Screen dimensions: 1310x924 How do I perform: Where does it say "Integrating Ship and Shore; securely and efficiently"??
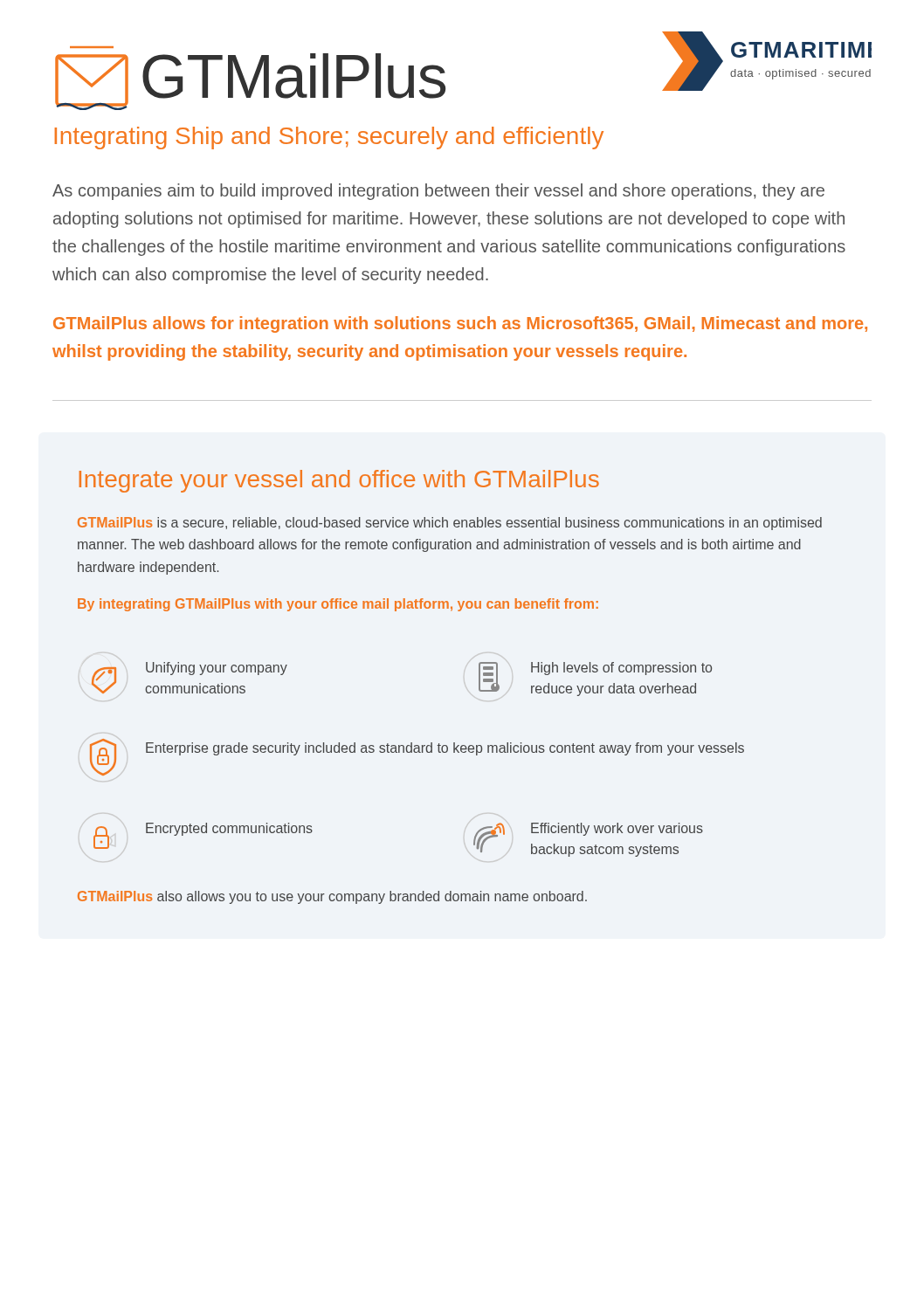click(x=328, y=136)
